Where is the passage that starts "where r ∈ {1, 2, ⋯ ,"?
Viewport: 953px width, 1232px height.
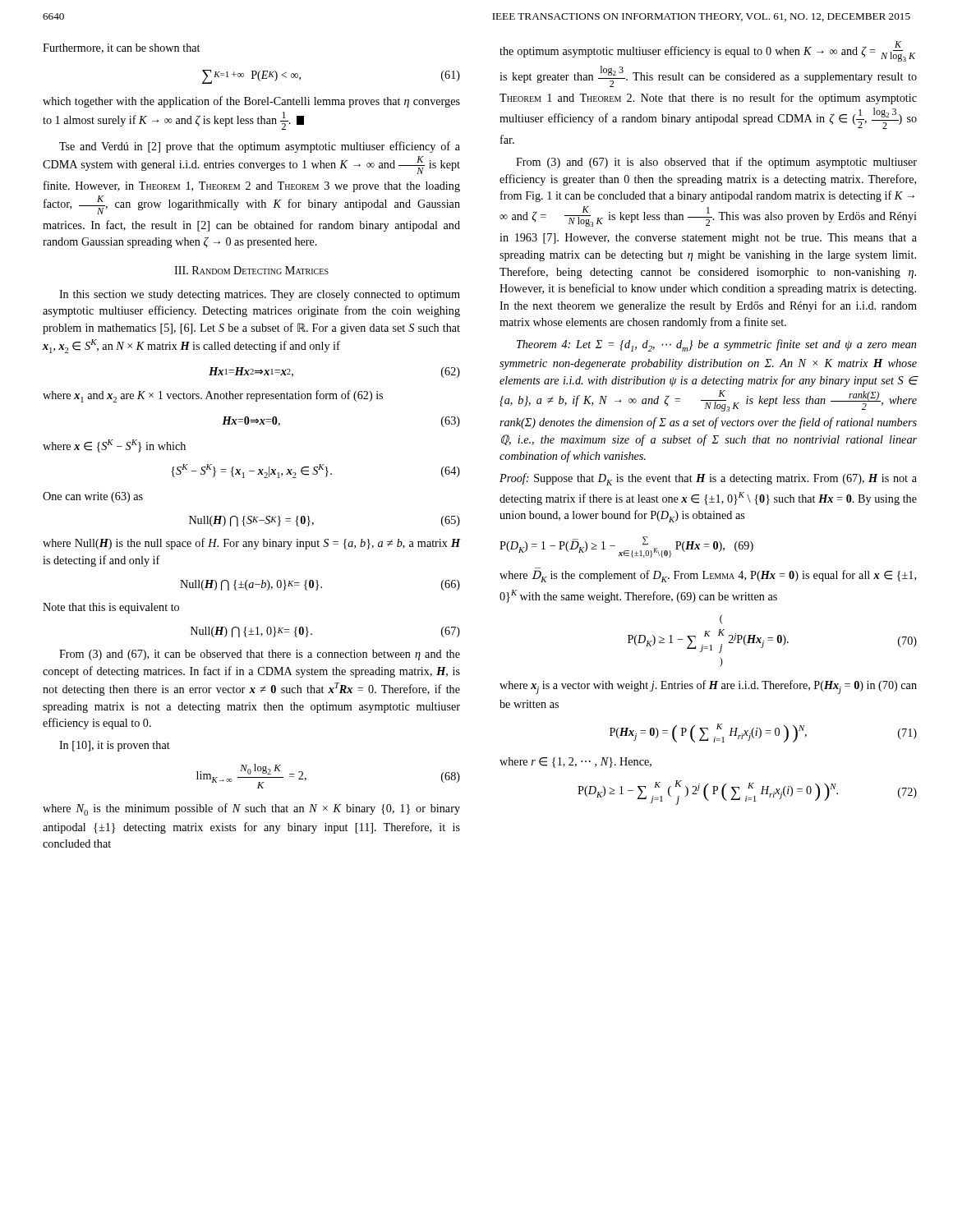(575, 763)
